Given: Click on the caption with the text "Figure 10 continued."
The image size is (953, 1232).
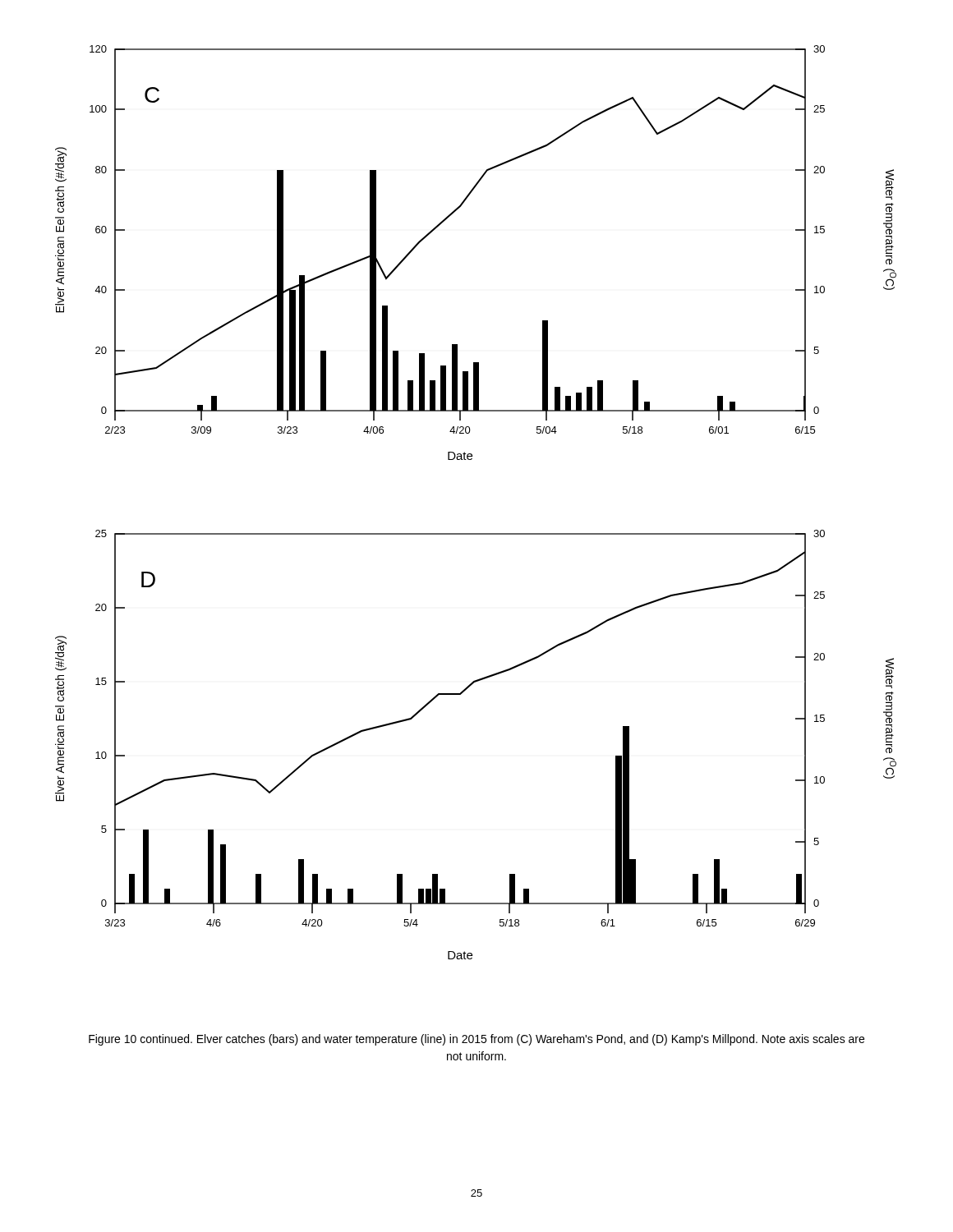Looking at the screenshot, I should point(476,1048).
